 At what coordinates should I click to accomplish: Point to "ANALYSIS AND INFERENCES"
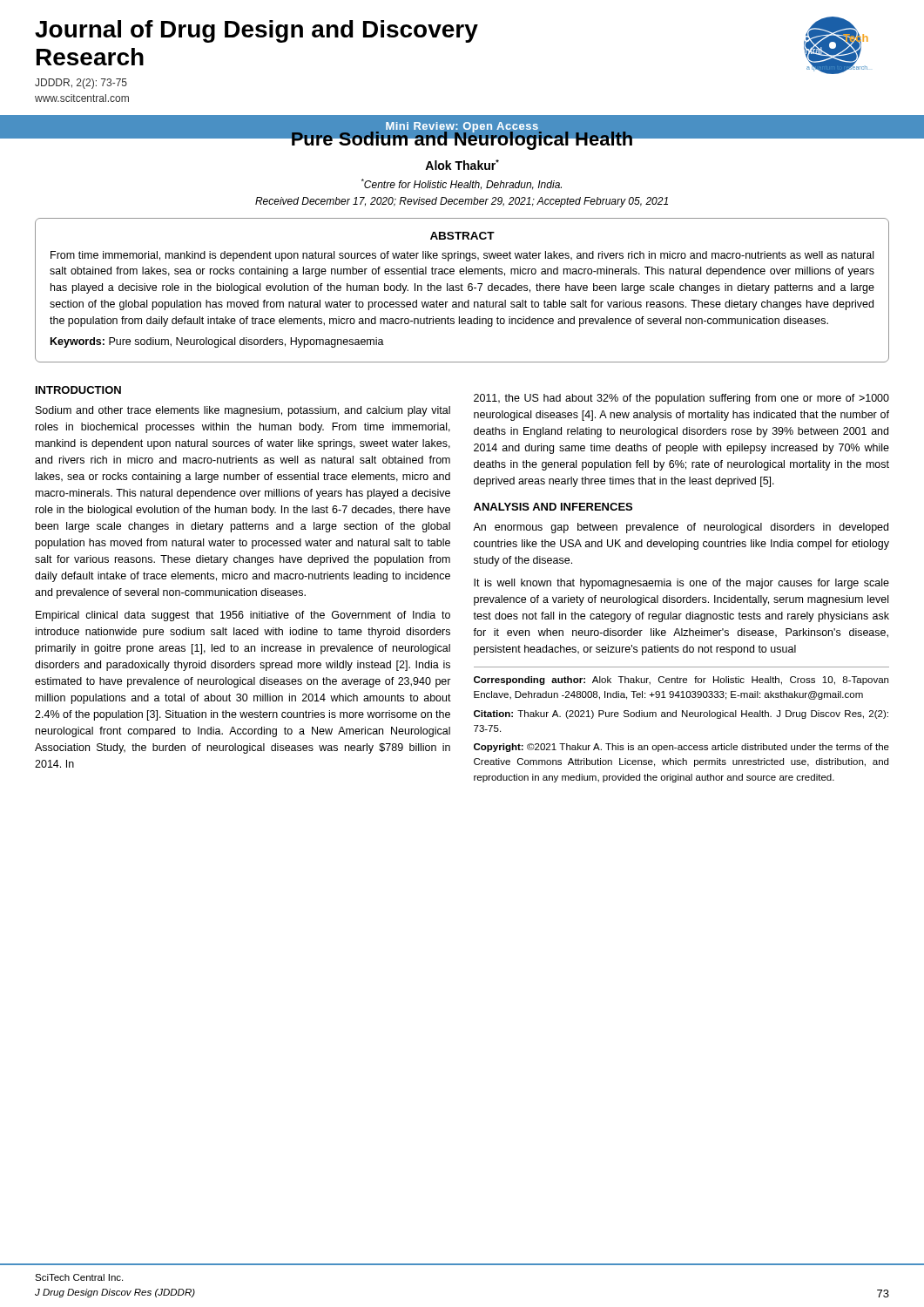pyautogui.click(x=553, y=507)
